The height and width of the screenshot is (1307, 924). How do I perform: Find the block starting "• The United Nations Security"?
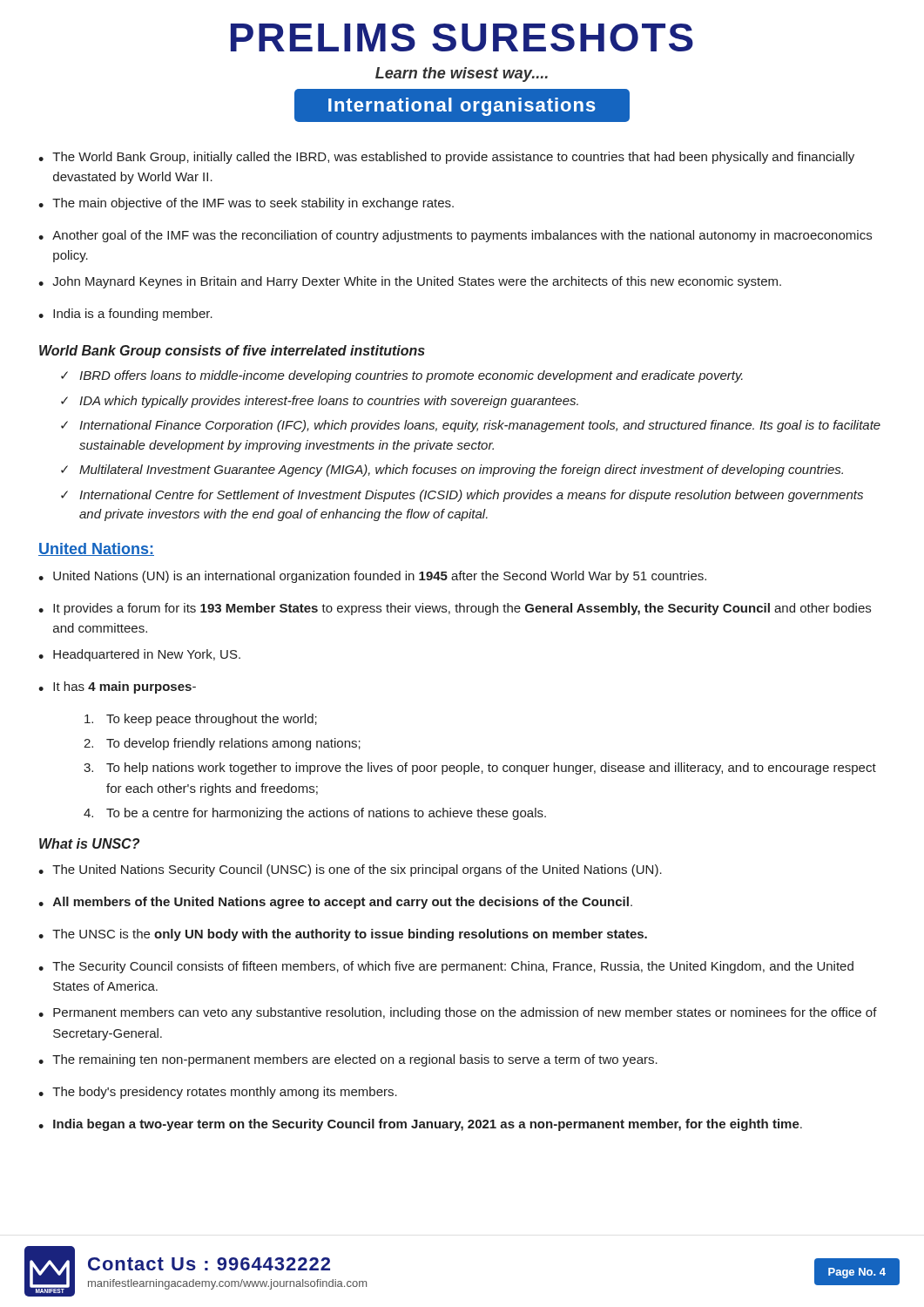pyautogui.click(x=350, y=872)
